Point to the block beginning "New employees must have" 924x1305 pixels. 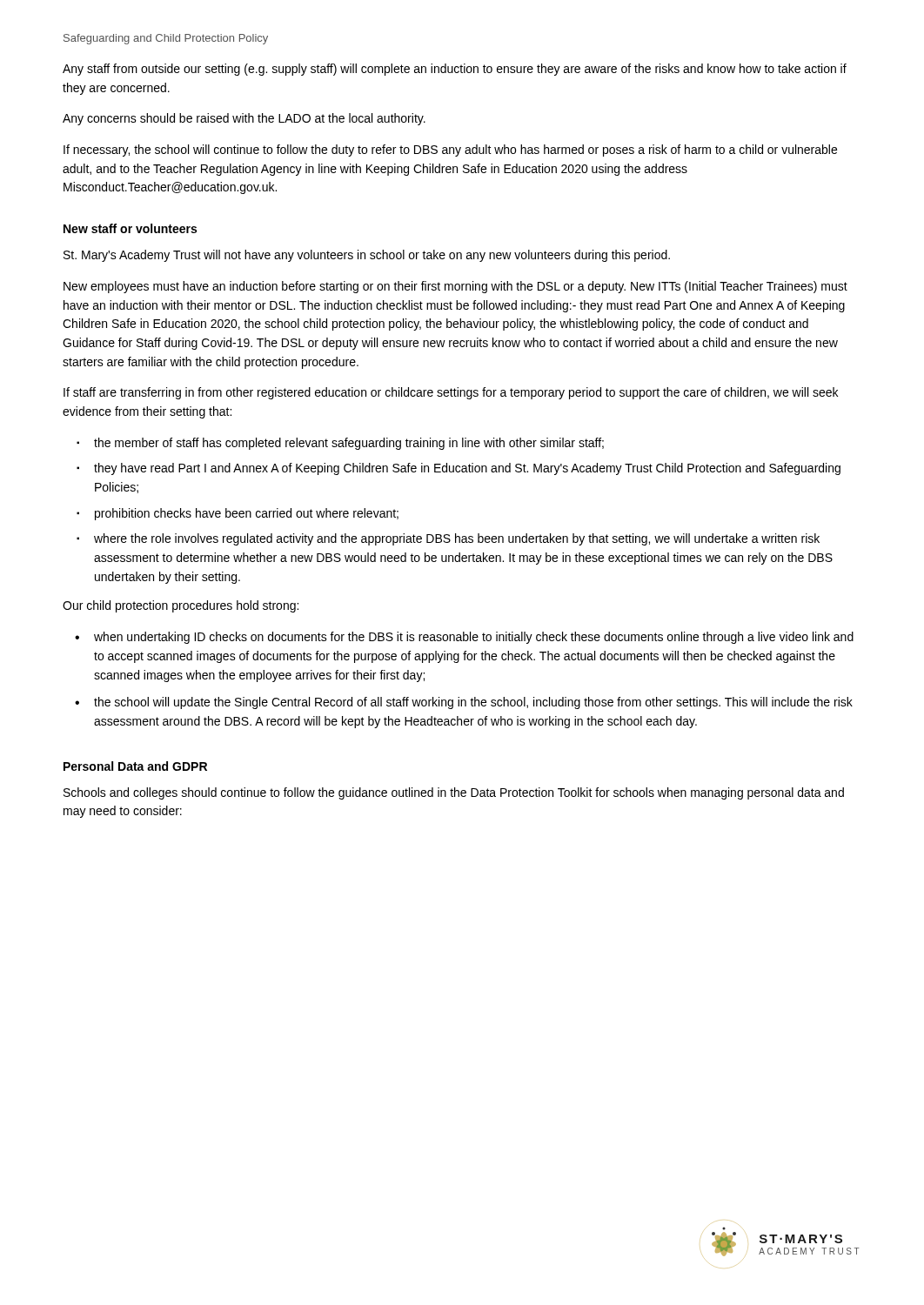(455, 324)
